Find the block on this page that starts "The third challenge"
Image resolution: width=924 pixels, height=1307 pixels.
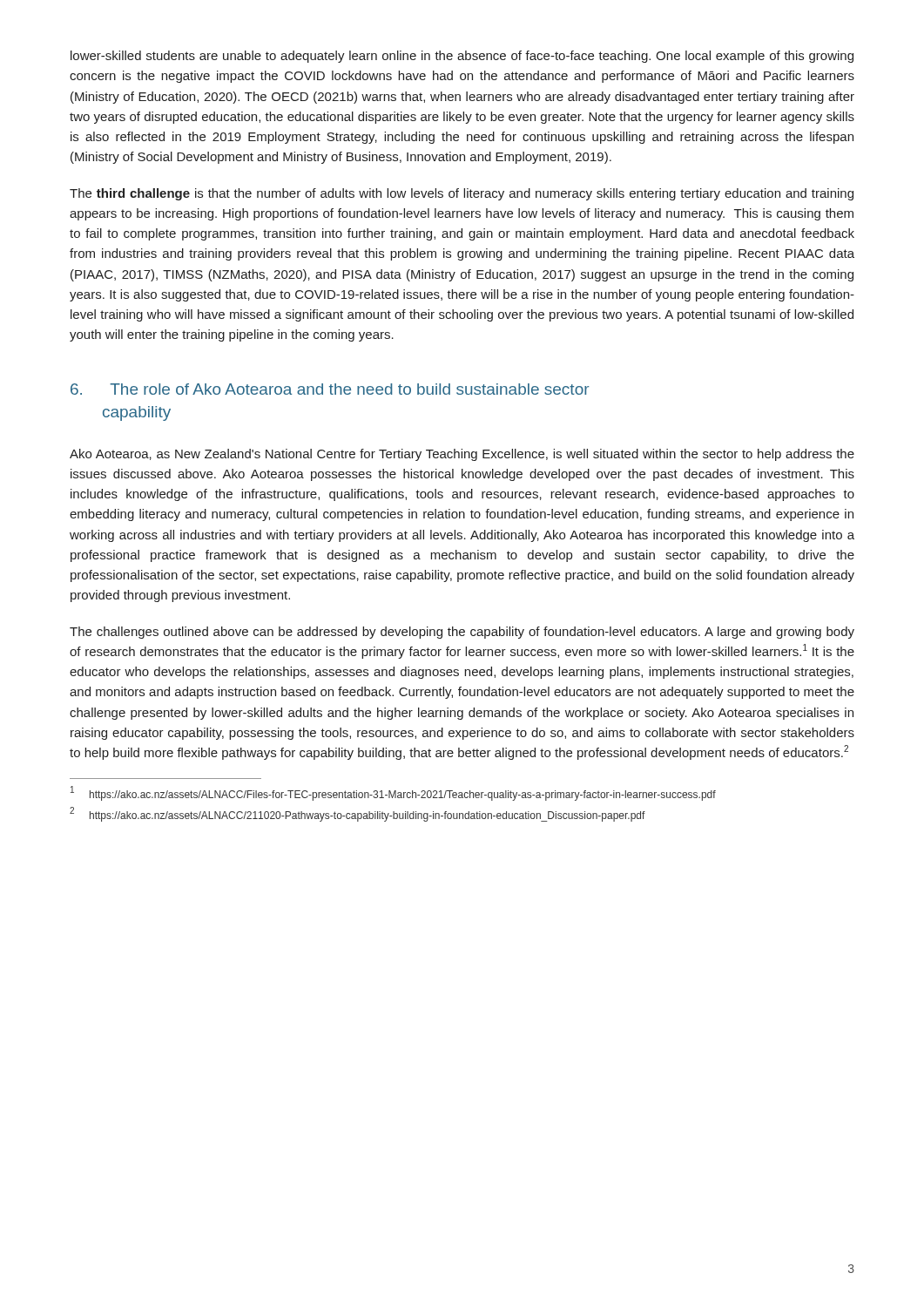(x=462, y=264)
